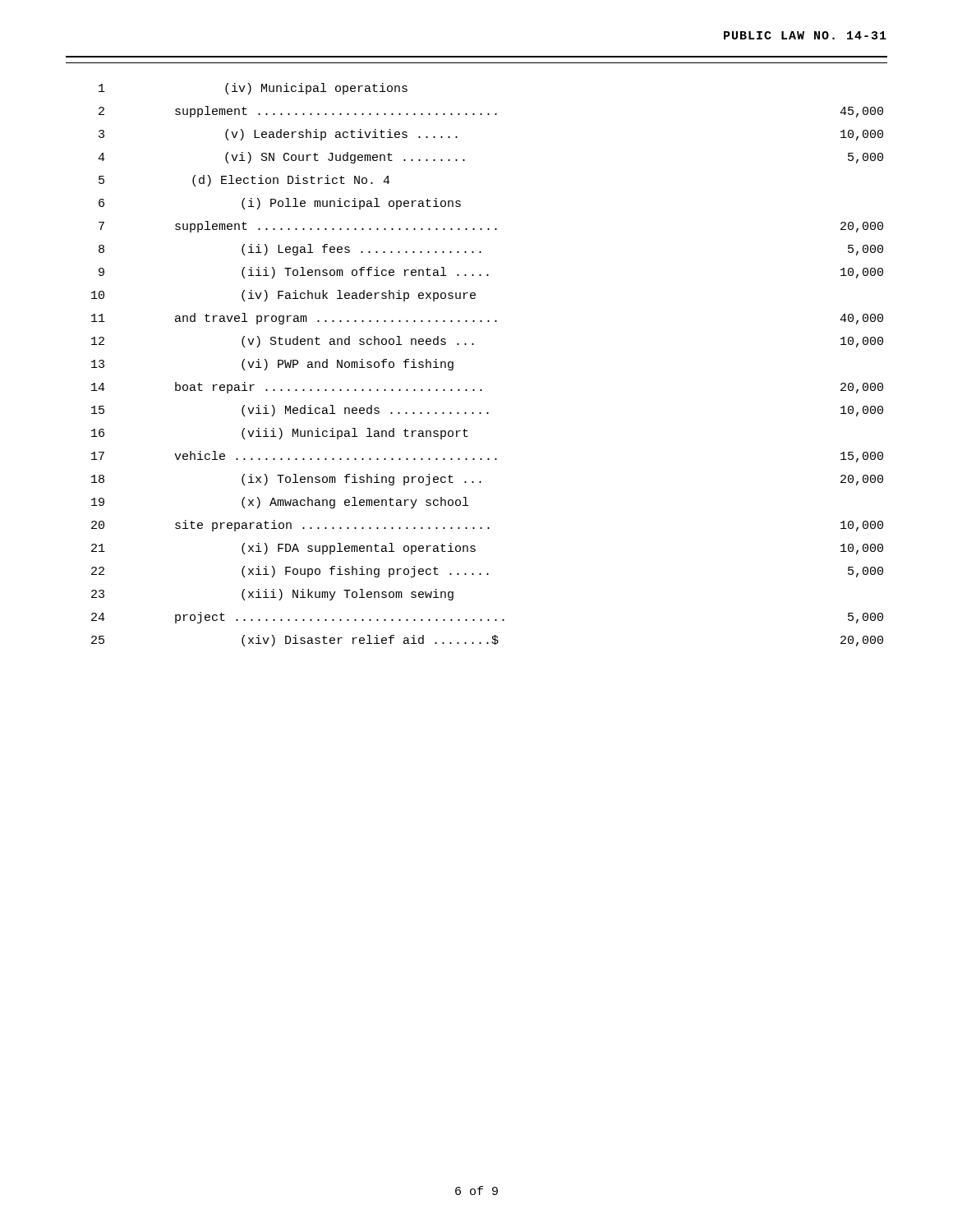
Task: Navigate to the passage starting "14 boat repair"
Action: 476,388
